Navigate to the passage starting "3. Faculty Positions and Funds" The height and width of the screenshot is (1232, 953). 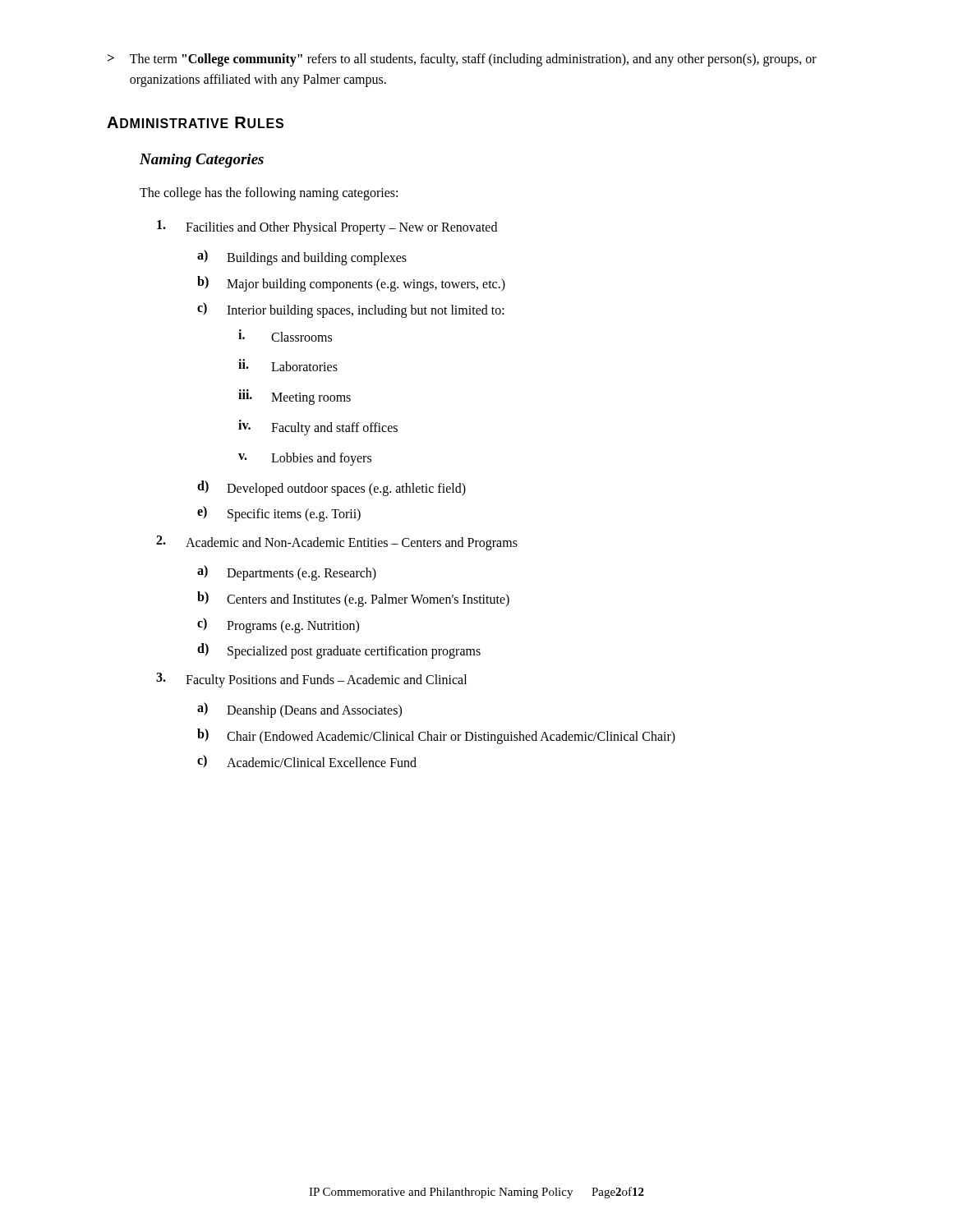312,680
